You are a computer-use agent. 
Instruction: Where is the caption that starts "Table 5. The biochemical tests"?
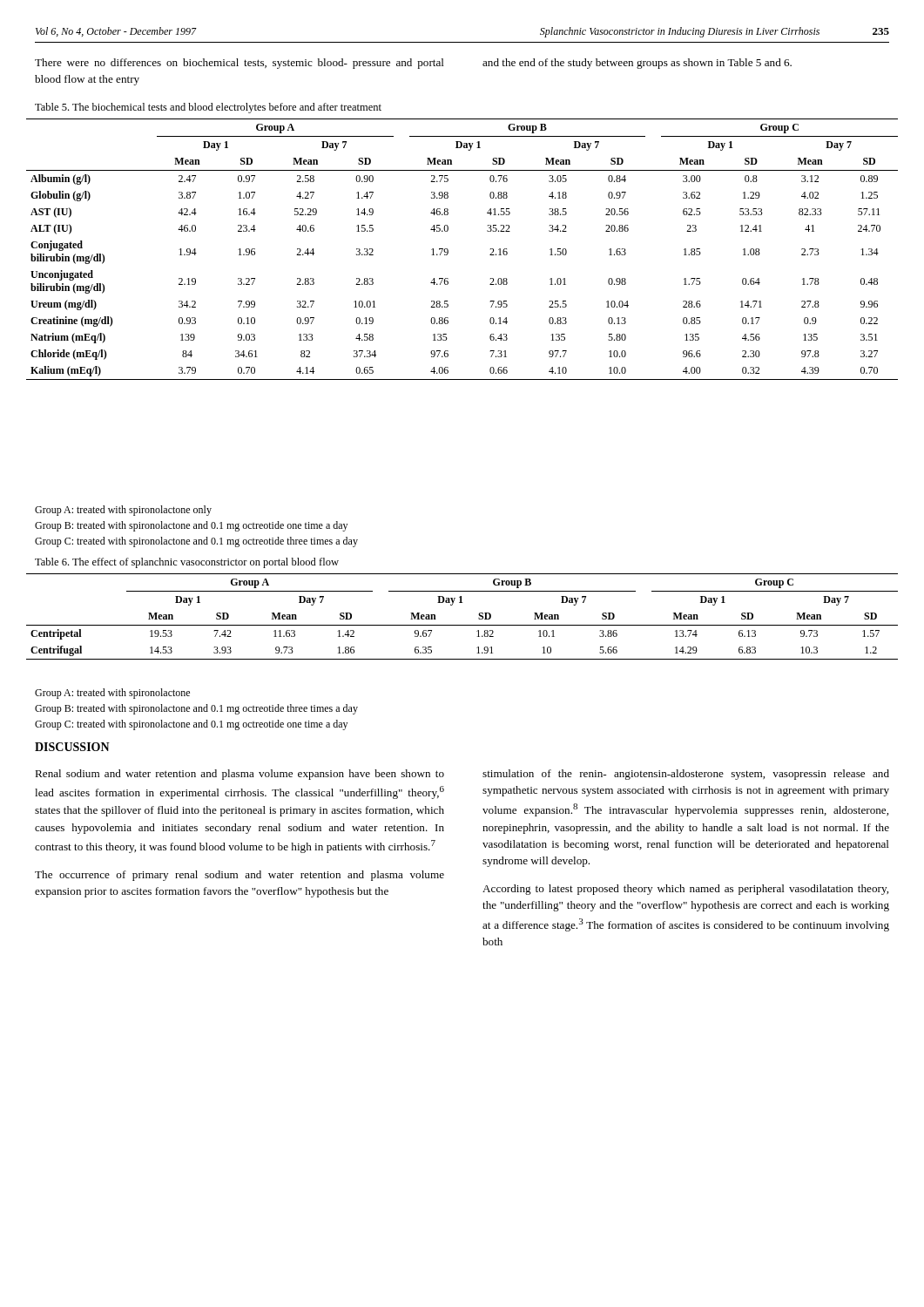coord(208,107)
